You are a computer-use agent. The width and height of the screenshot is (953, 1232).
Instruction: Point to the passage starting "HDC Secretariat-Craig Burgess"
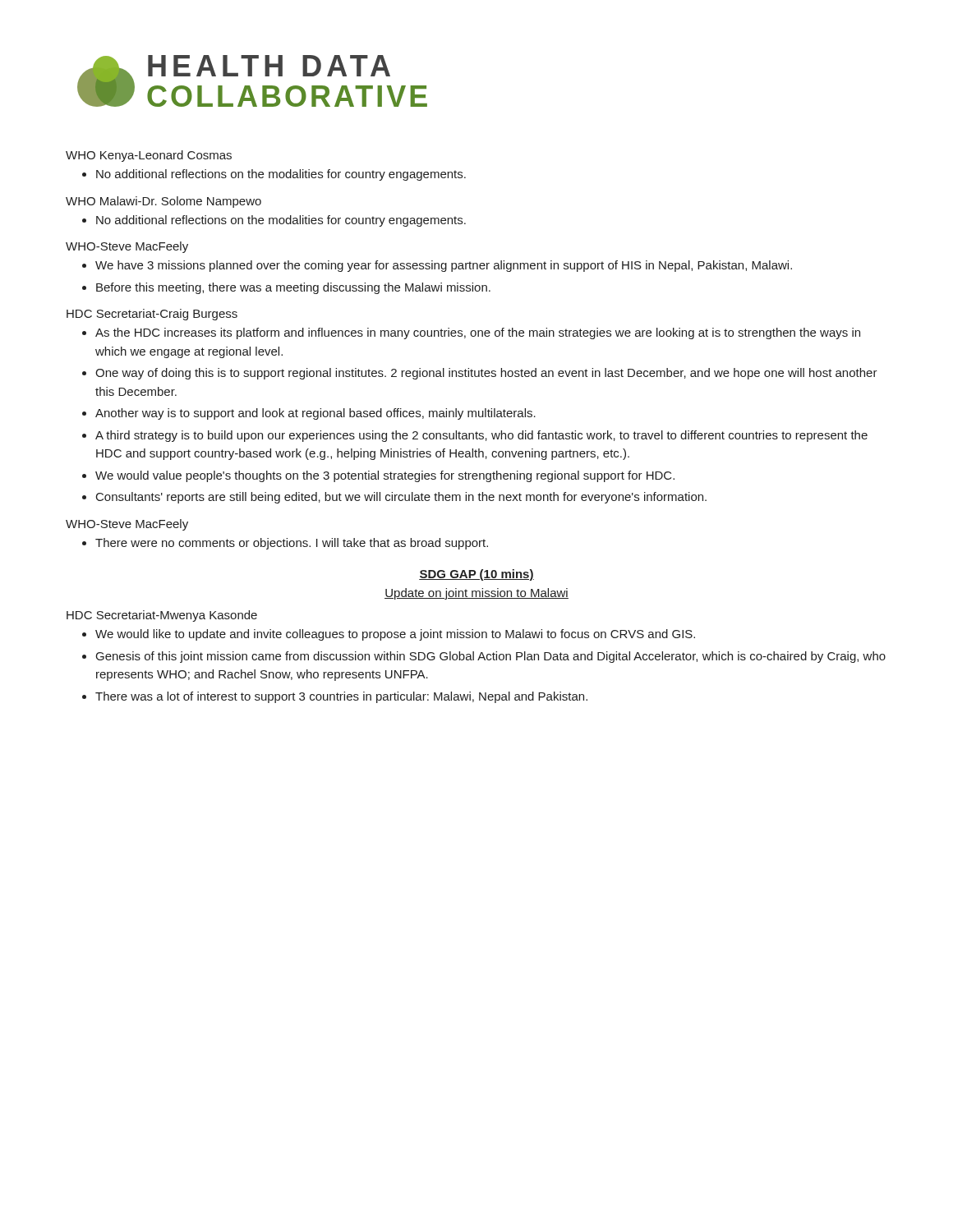[152, 313]
